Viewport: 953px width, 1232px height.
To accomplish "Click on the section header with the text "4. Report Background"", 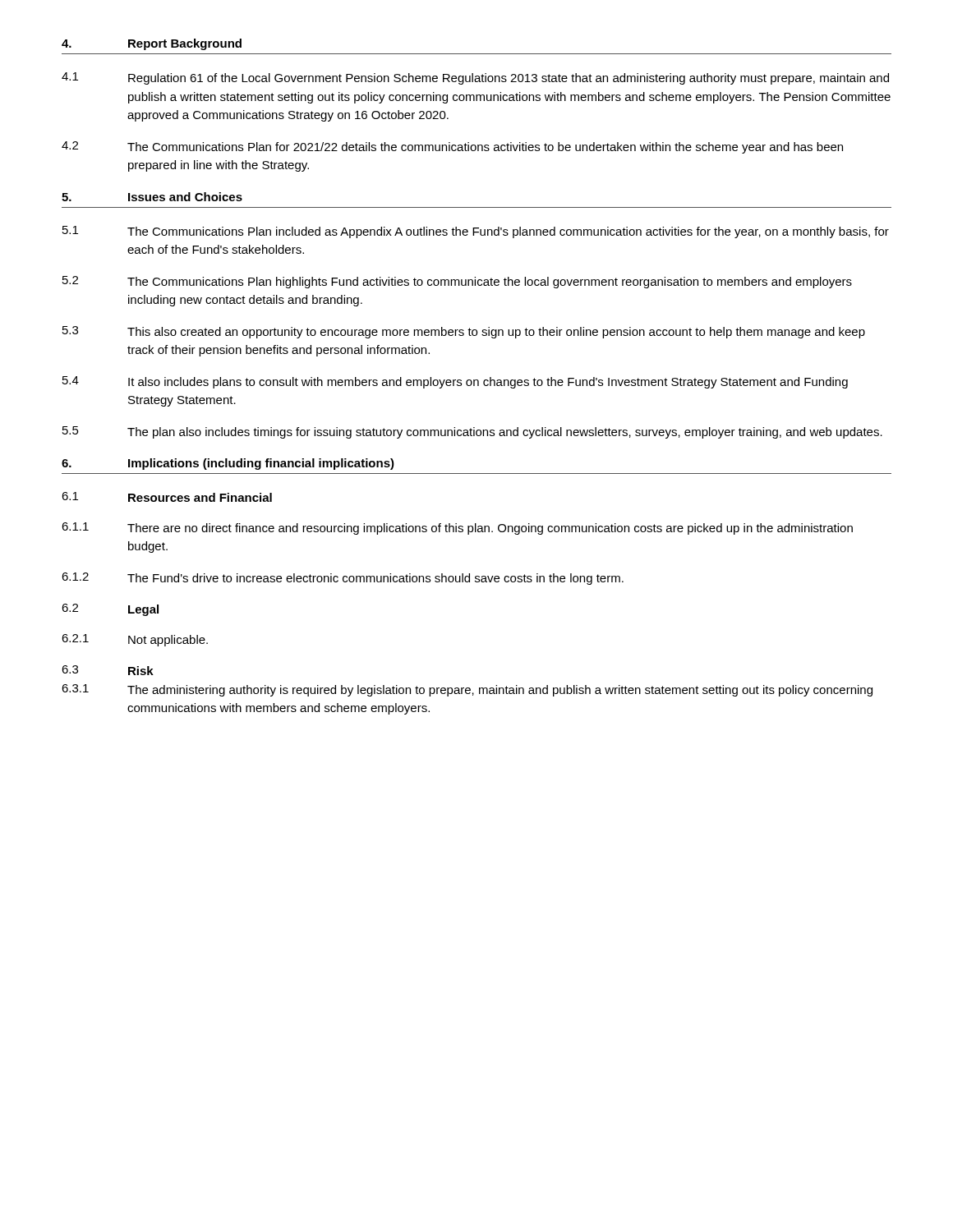I will point(152,43).
